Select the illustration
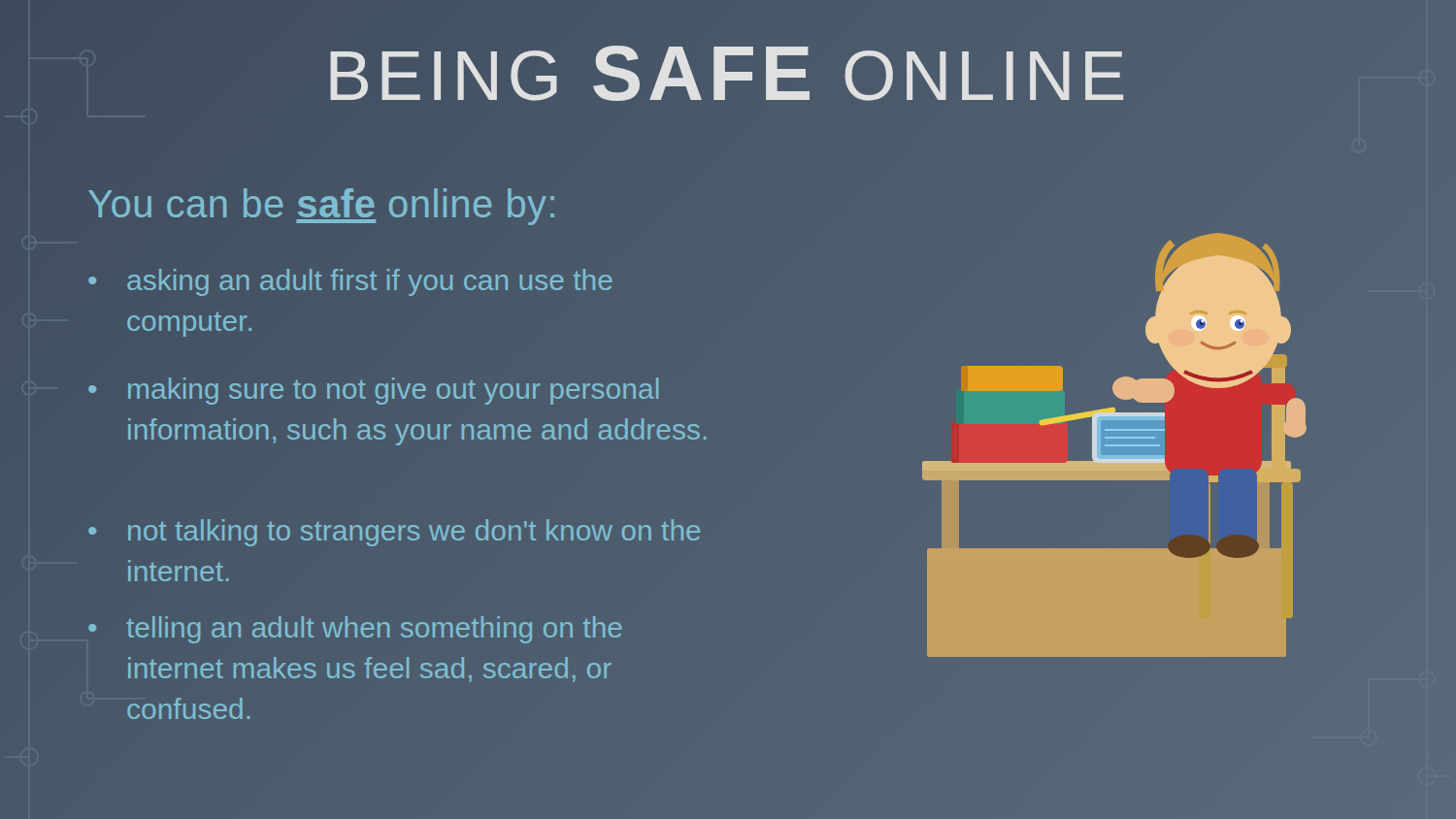The width and height of the screenshot is (1456, 819). tap(1126, 456)
